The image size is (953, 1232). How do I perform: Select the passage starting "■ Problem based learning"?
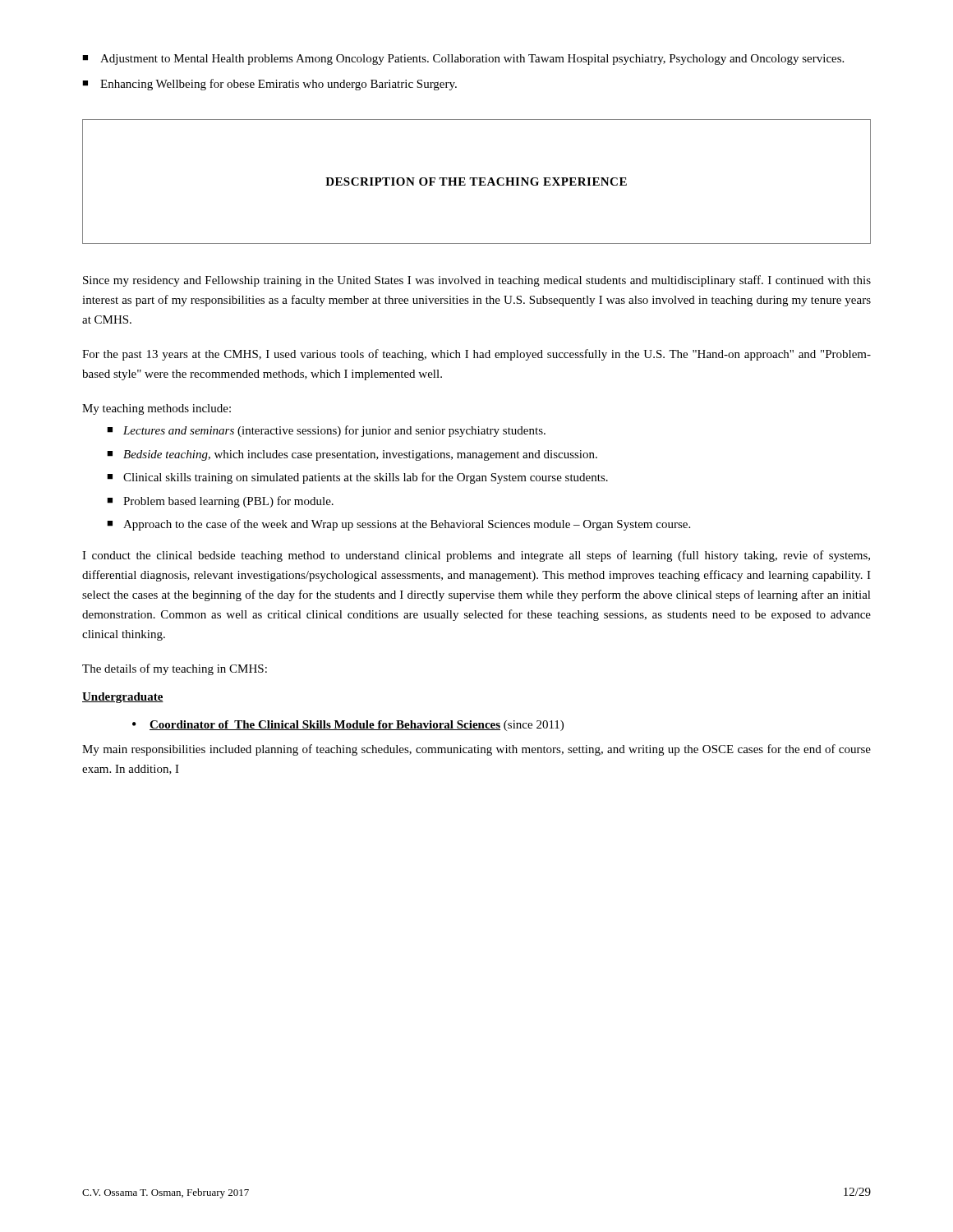coord(220,502)
